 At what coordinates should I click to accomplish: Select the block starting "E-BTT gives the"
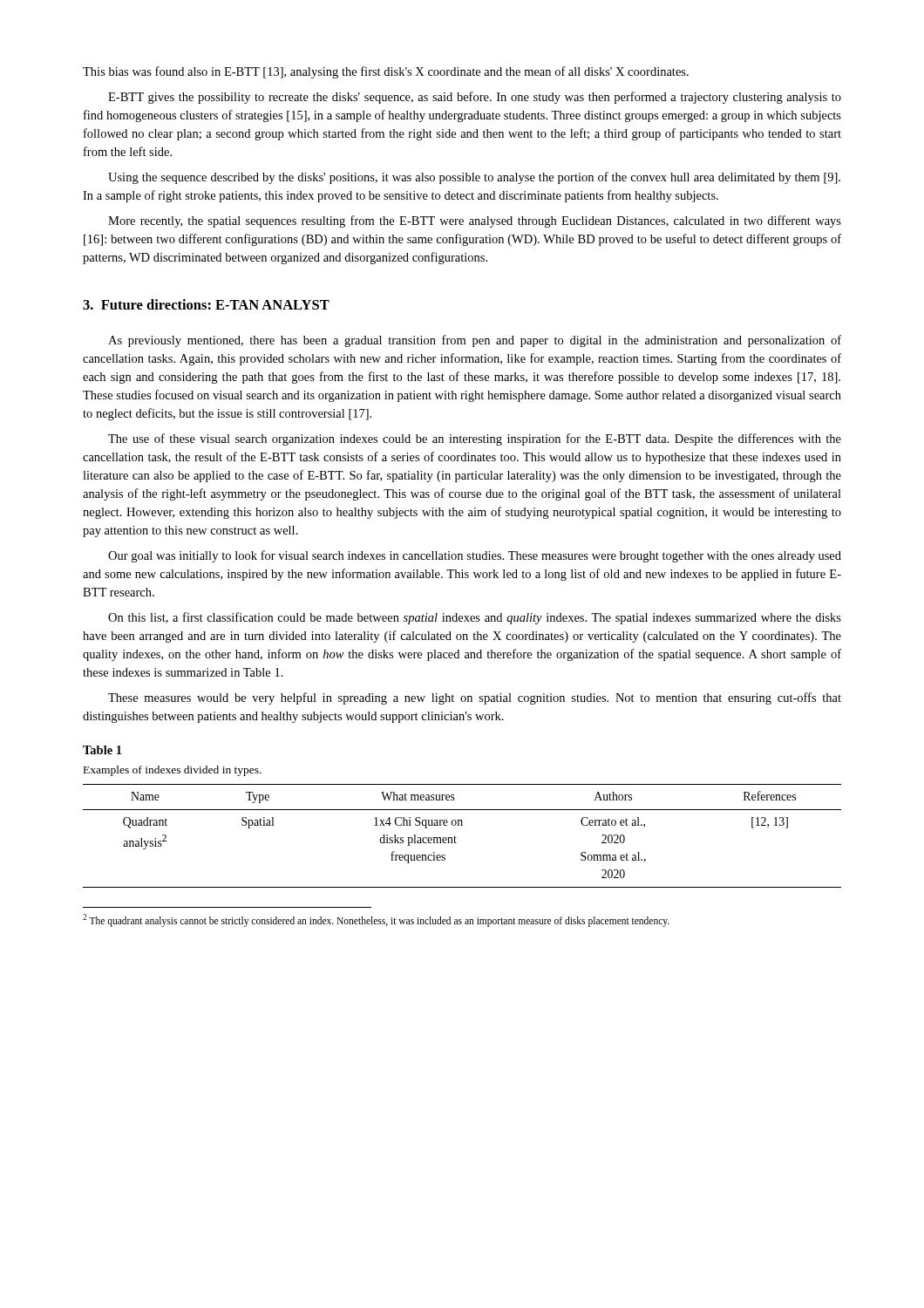(462, 124)
